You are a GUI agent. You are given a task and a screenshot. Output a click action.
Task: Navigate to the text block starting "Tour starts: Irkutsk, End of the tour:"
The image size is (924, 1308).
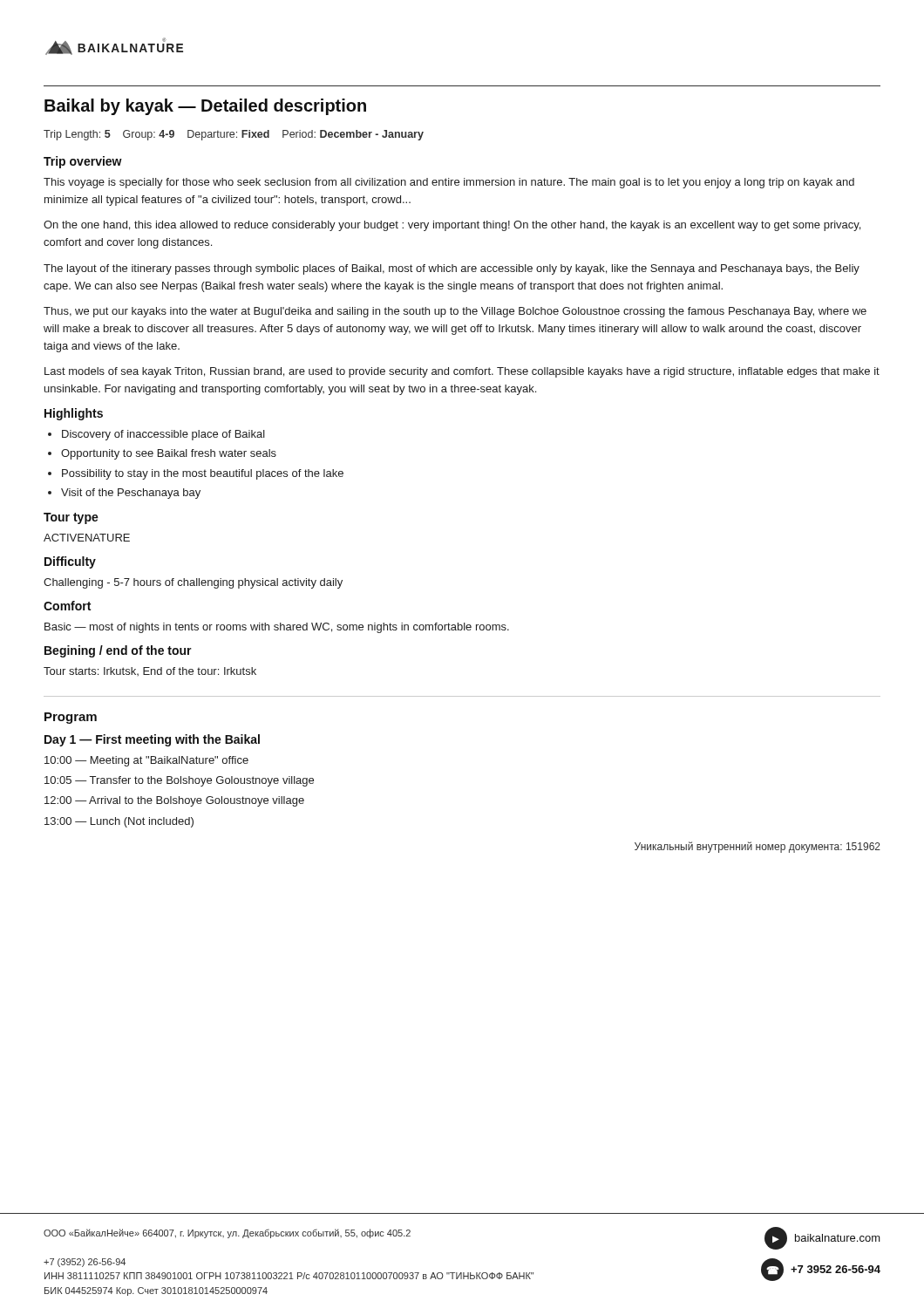(x=150, y=671)
